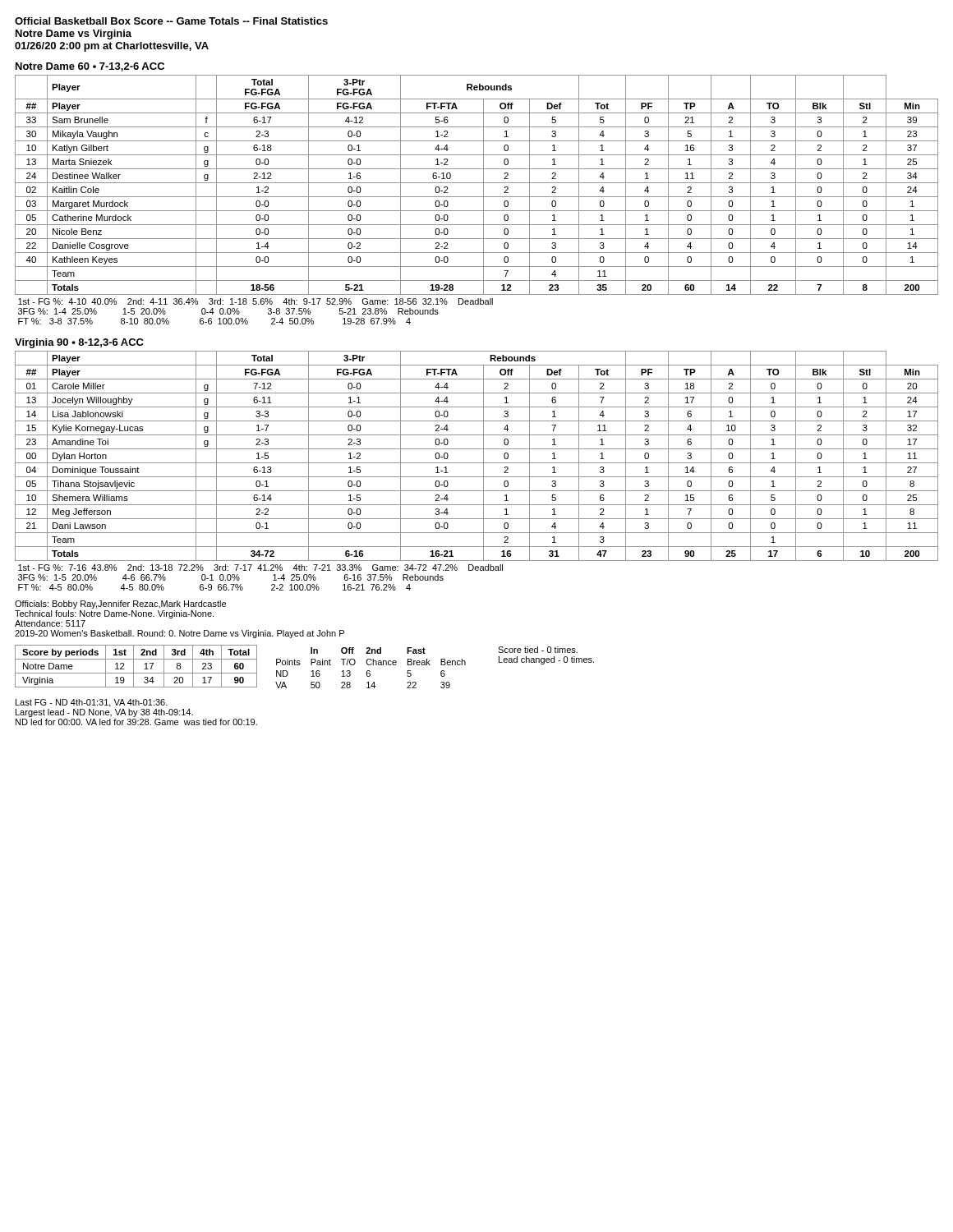Find the text block with the text "Officials: Bobby Ray,Jennifer Rezac,Mark Hardcastle Technical fouls:"

[x=120, y=605]
